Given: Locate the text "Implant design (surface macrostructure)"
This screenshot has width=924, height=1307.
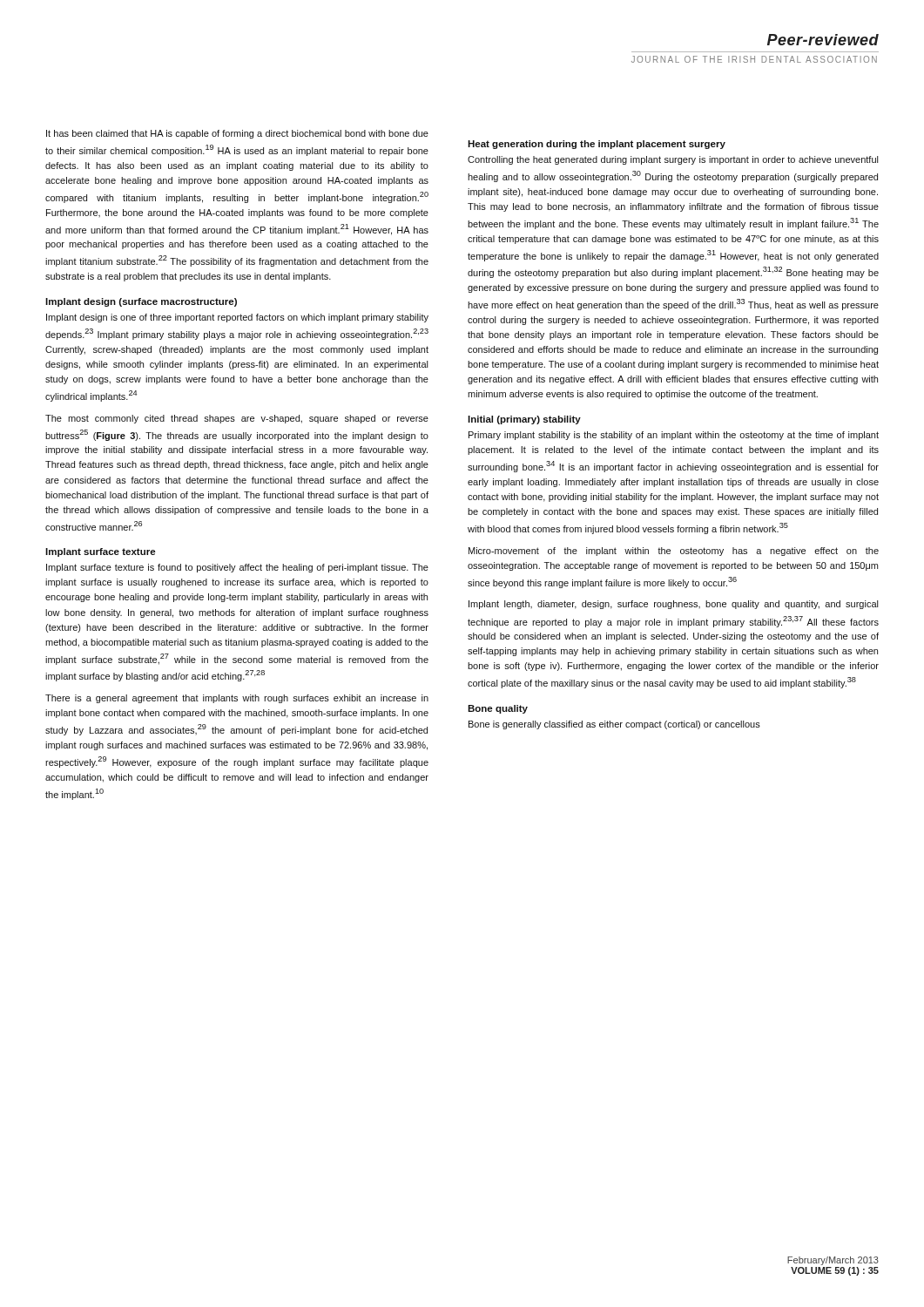Looking at the screenshot, I should tap(141, 302).
